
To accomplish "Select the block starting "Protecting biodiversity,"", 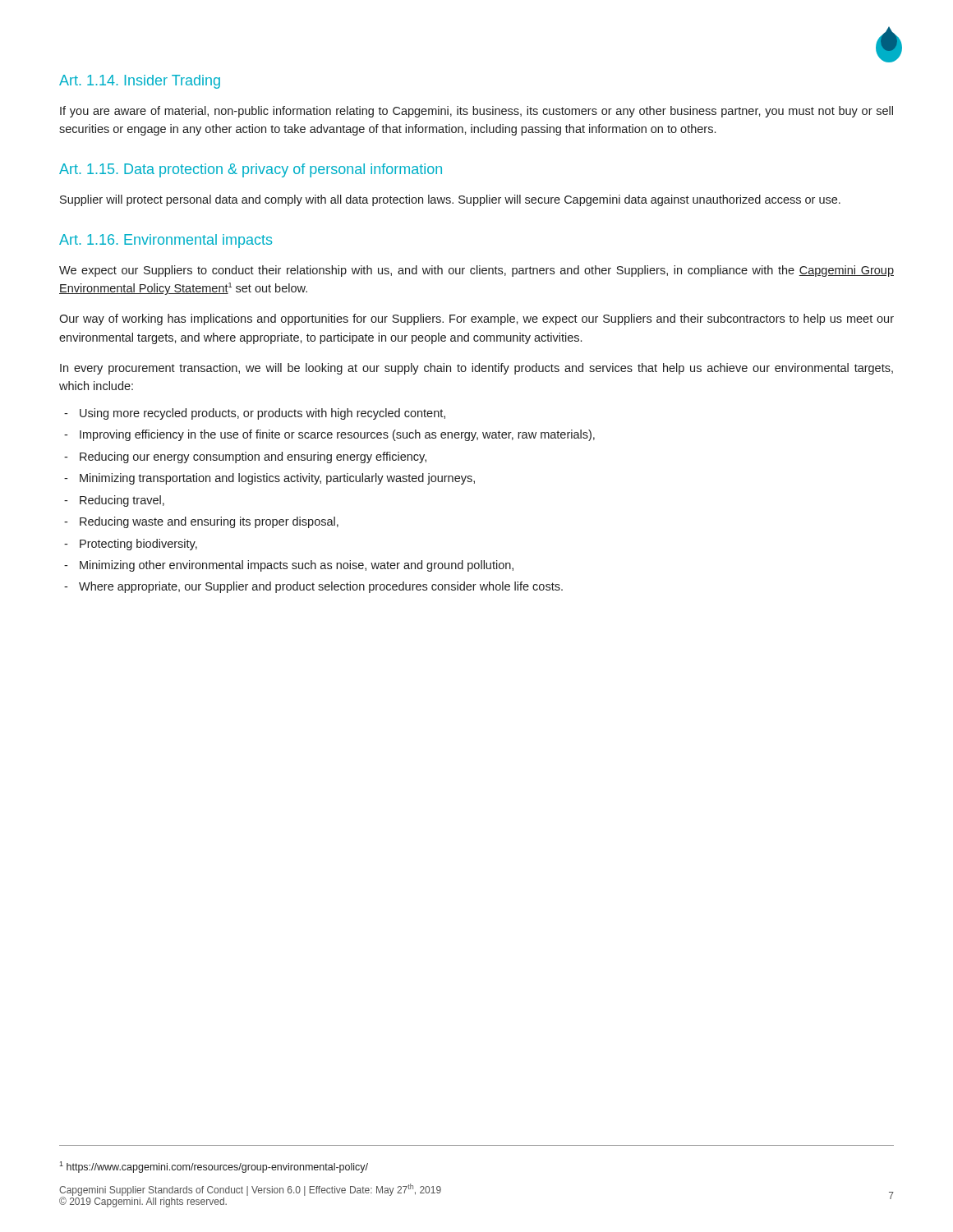I will (131, 545).
